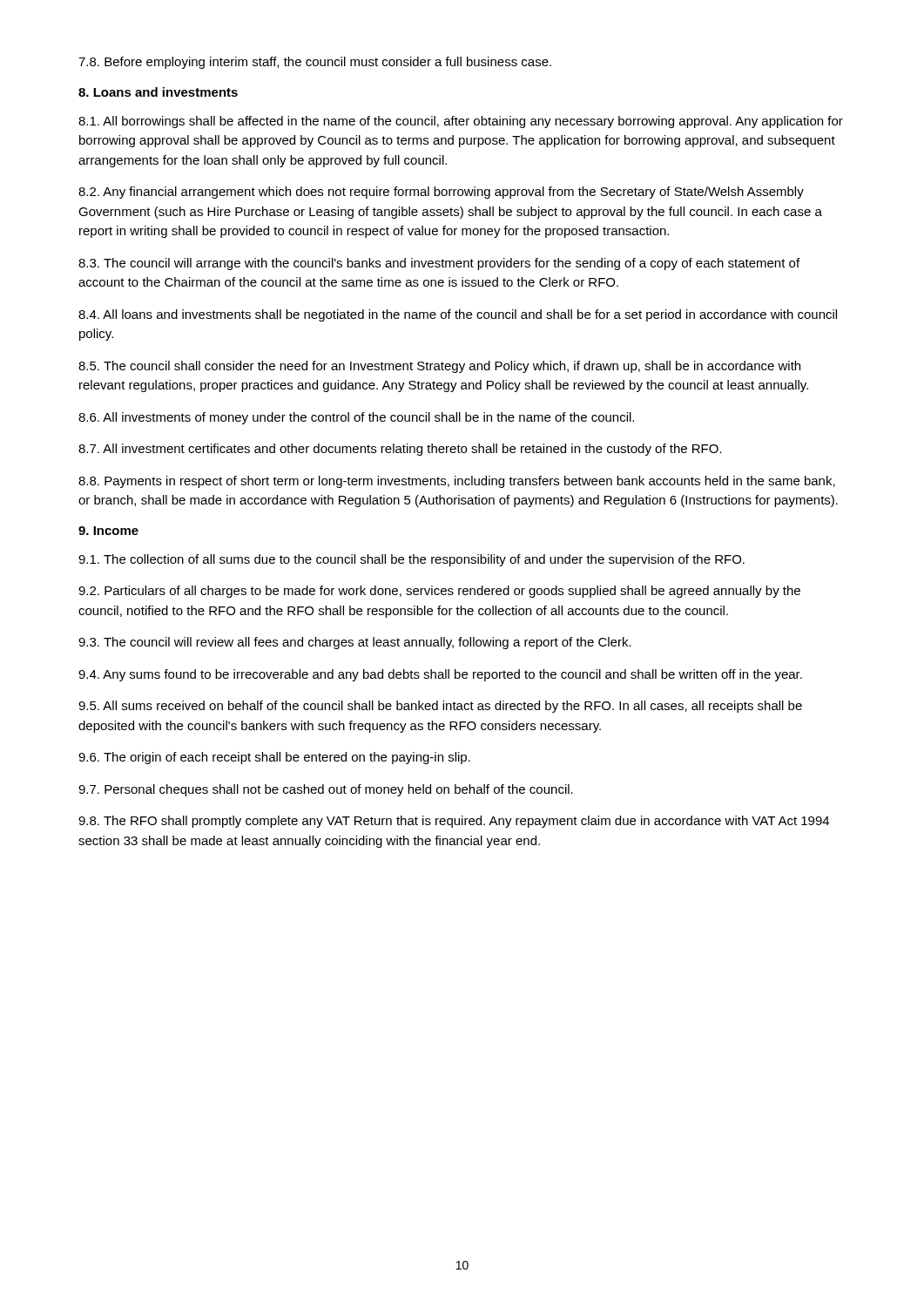
Task: Locate the text block with the text "4. All loans and investments"
Action: coord(458,323)
